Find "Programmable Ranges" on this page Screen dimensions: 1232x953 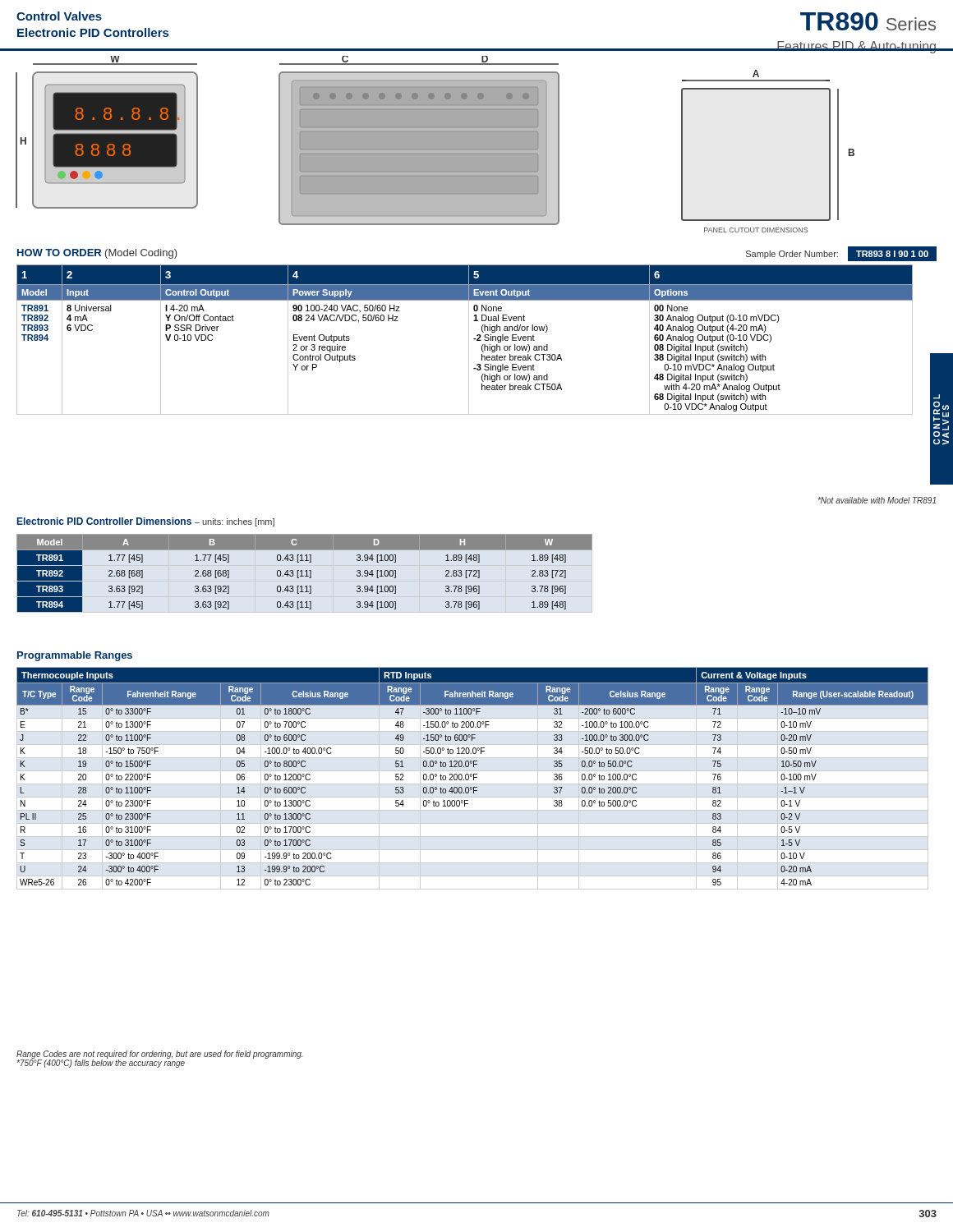click(75, 655)
